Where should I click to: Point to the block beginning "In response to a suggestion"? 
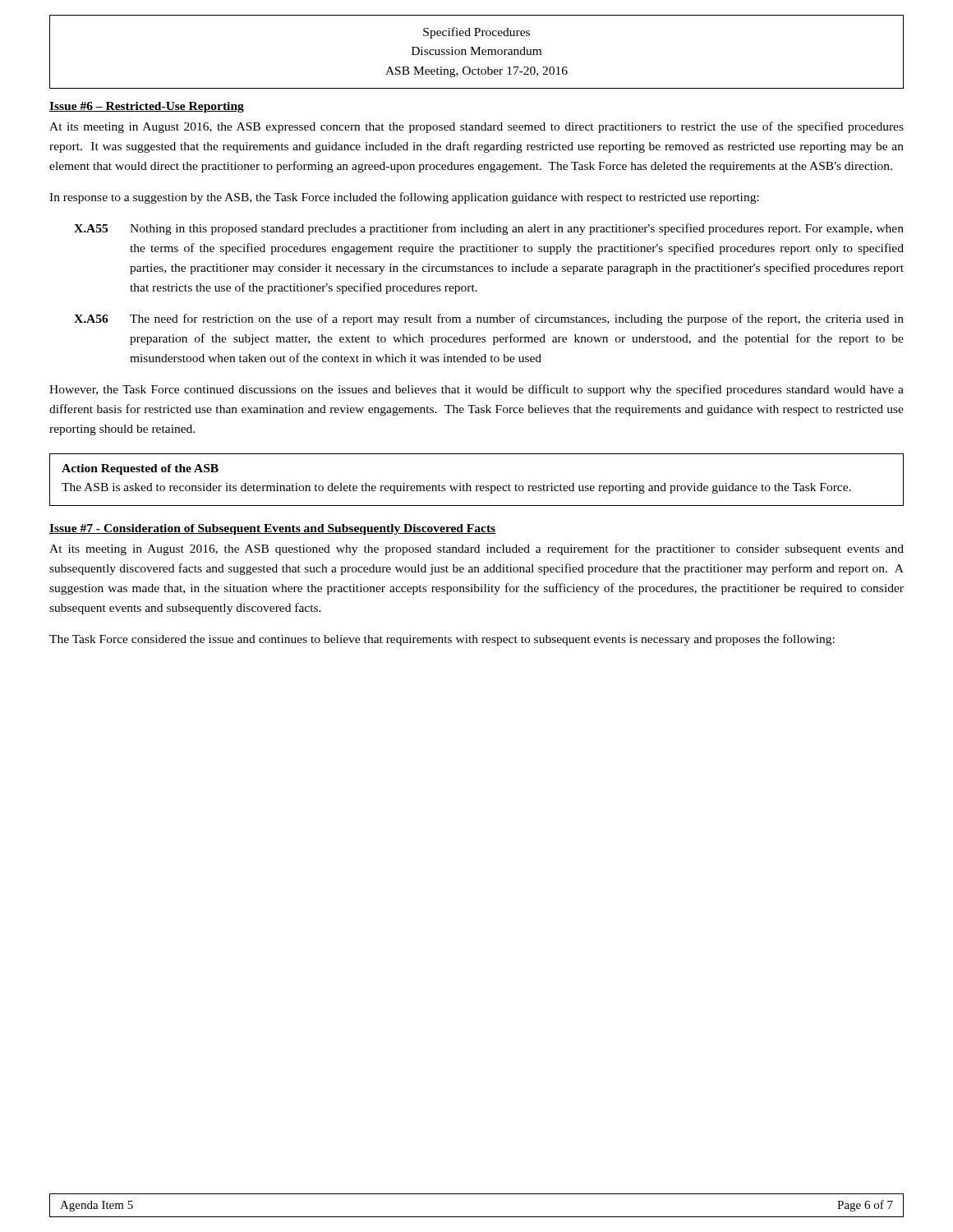[x=405, y=197]
